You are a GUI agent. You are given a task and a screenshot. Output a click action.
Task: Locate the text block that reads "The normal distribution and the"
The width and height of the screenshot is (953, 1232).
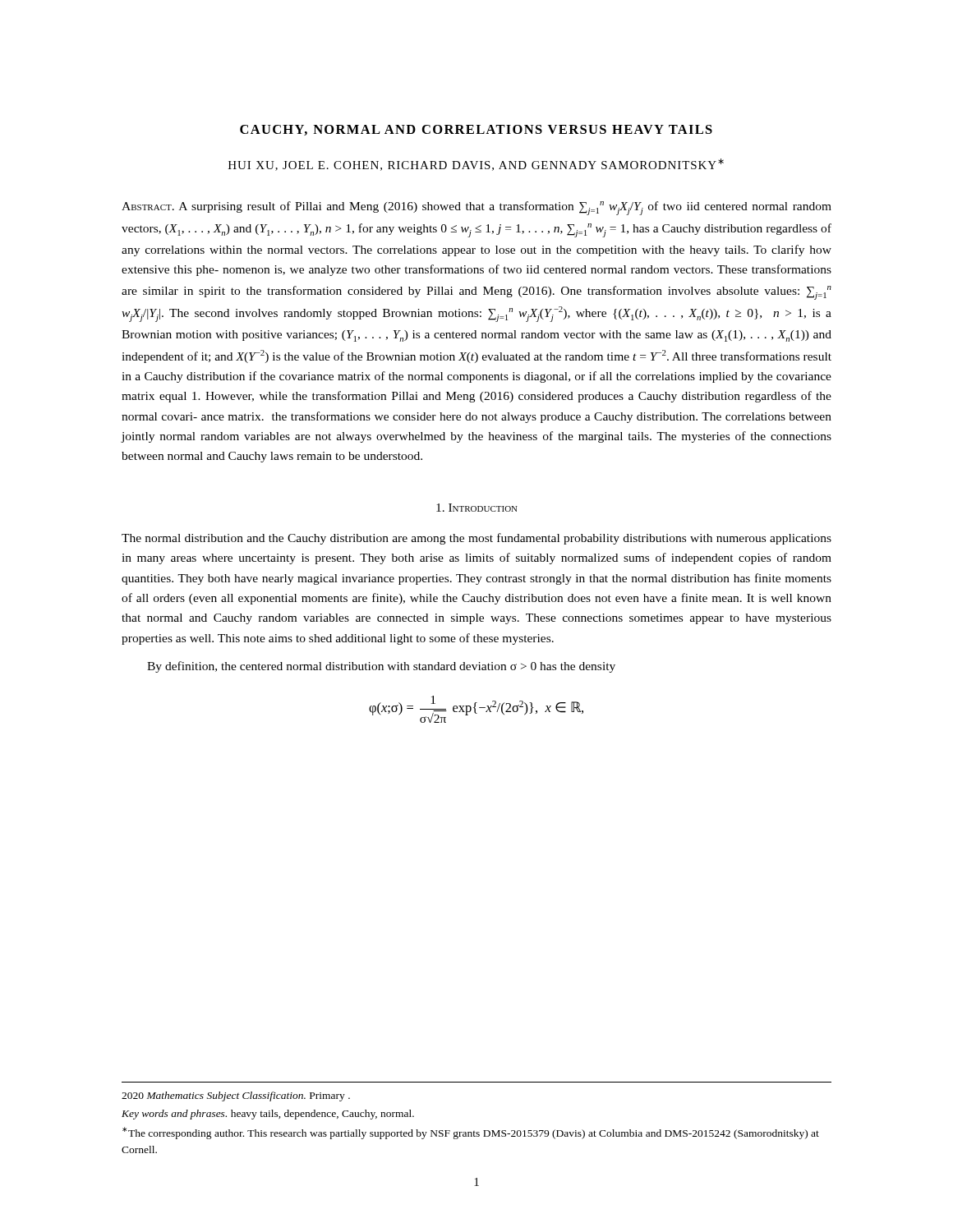pos(476,602)
